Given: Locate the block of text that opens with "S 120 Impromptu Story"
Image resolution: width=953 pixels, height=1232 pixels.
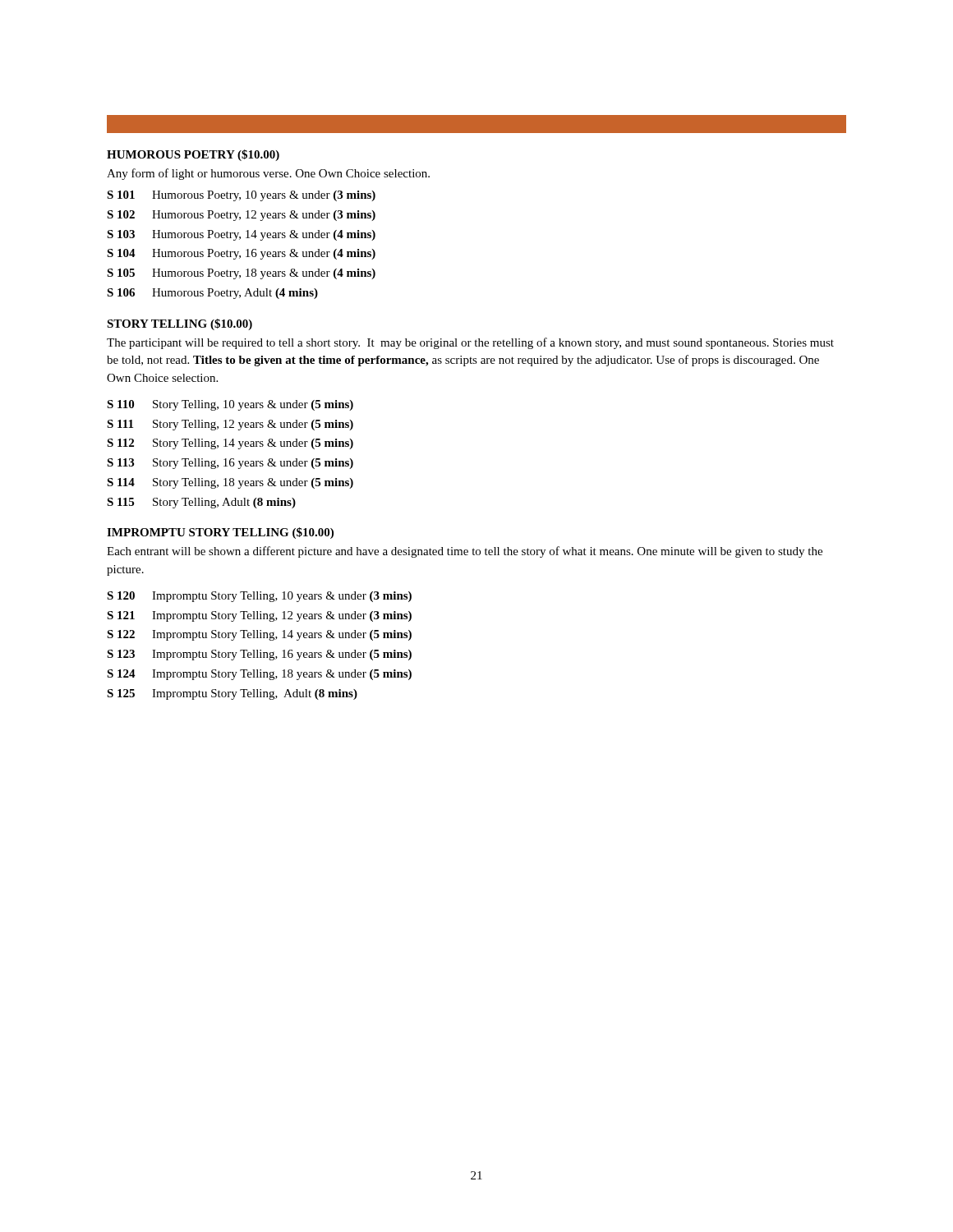Looking at the screenshot, I should (259, 597).
